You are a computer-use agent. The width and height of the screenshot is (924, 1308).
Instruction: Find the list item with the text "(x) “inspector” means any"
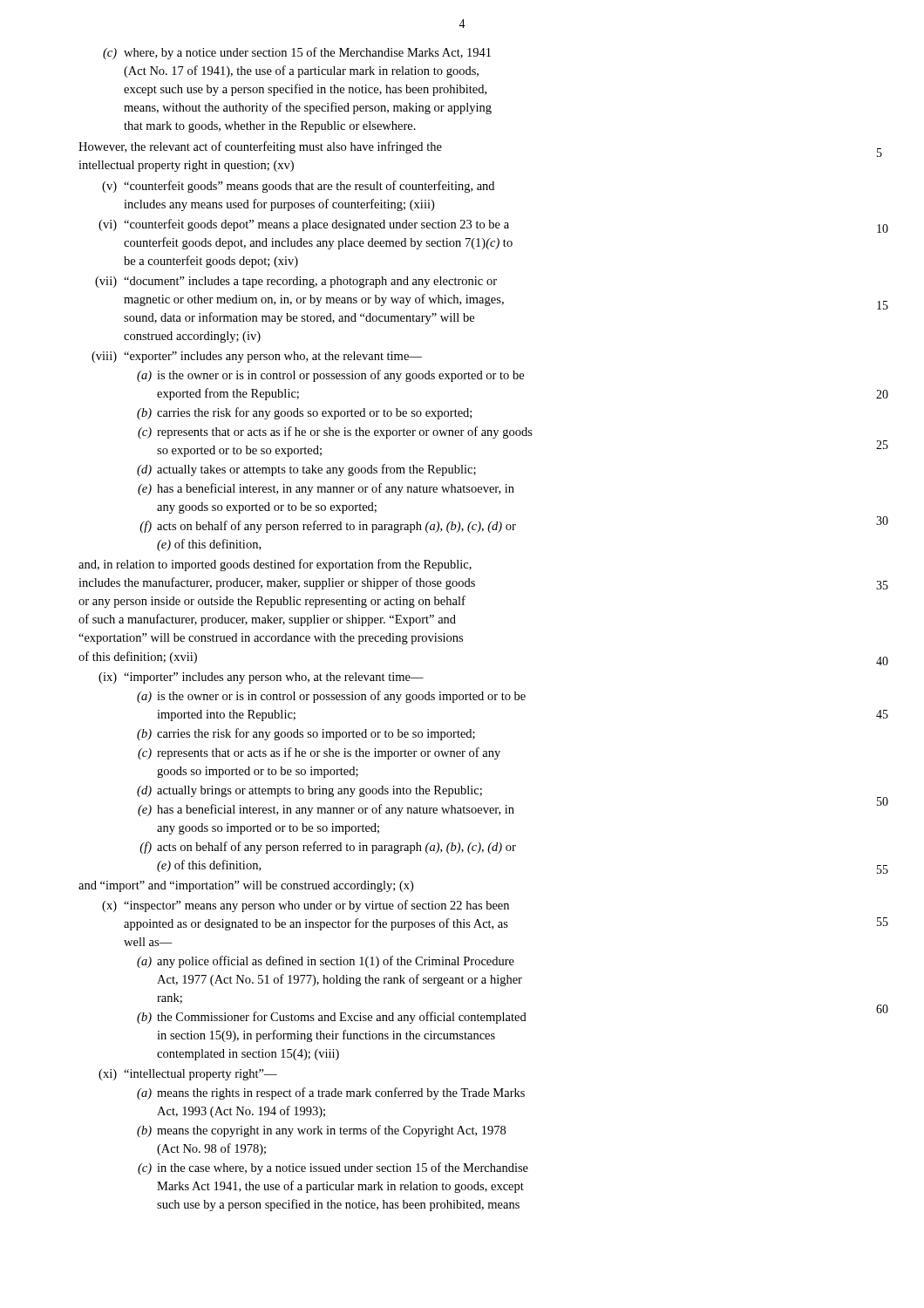pyautogui.click(x=462, y=980)
